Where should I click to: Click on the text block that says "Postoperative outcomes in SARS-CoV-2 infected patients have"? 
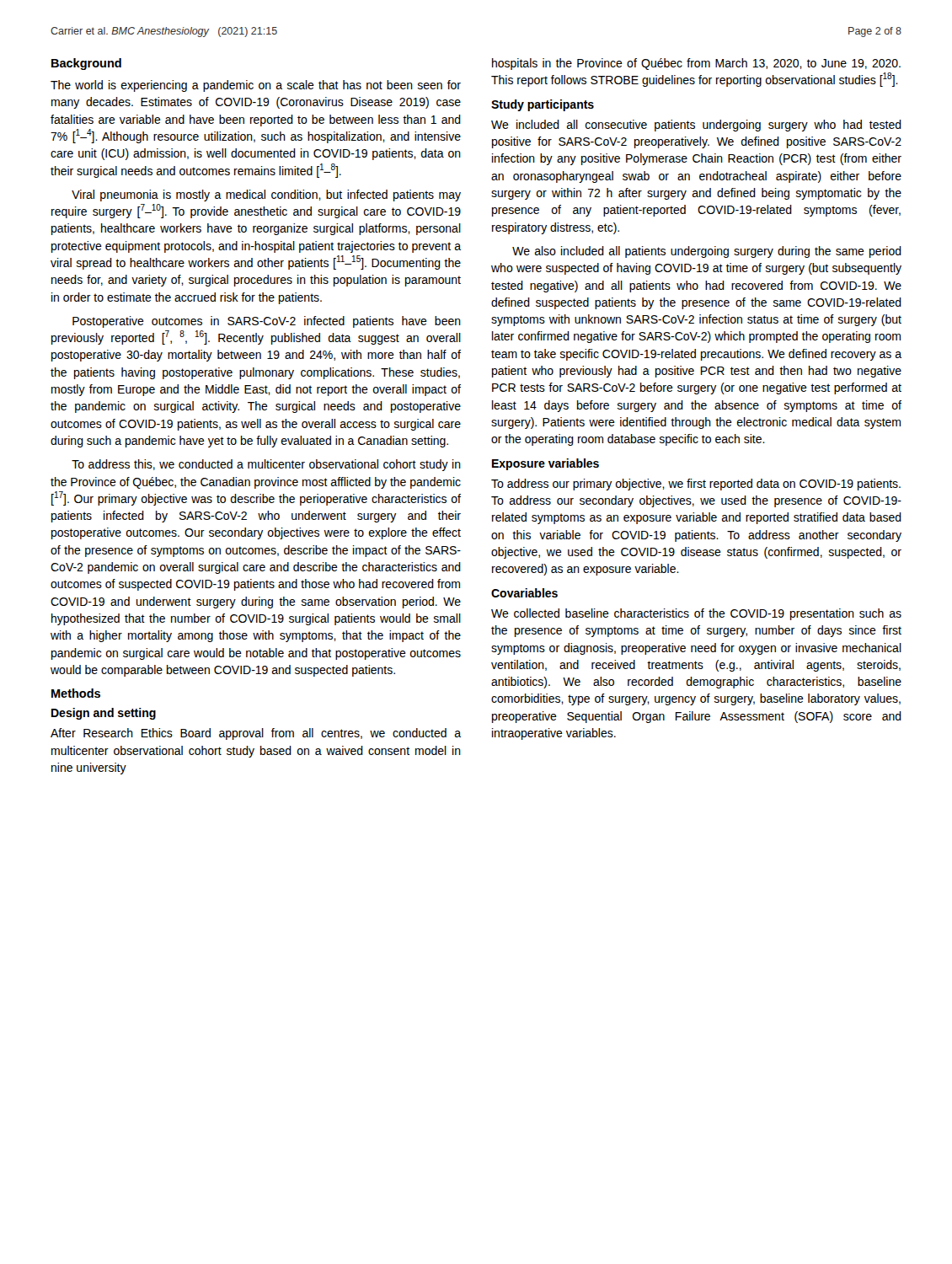point(256,381)
